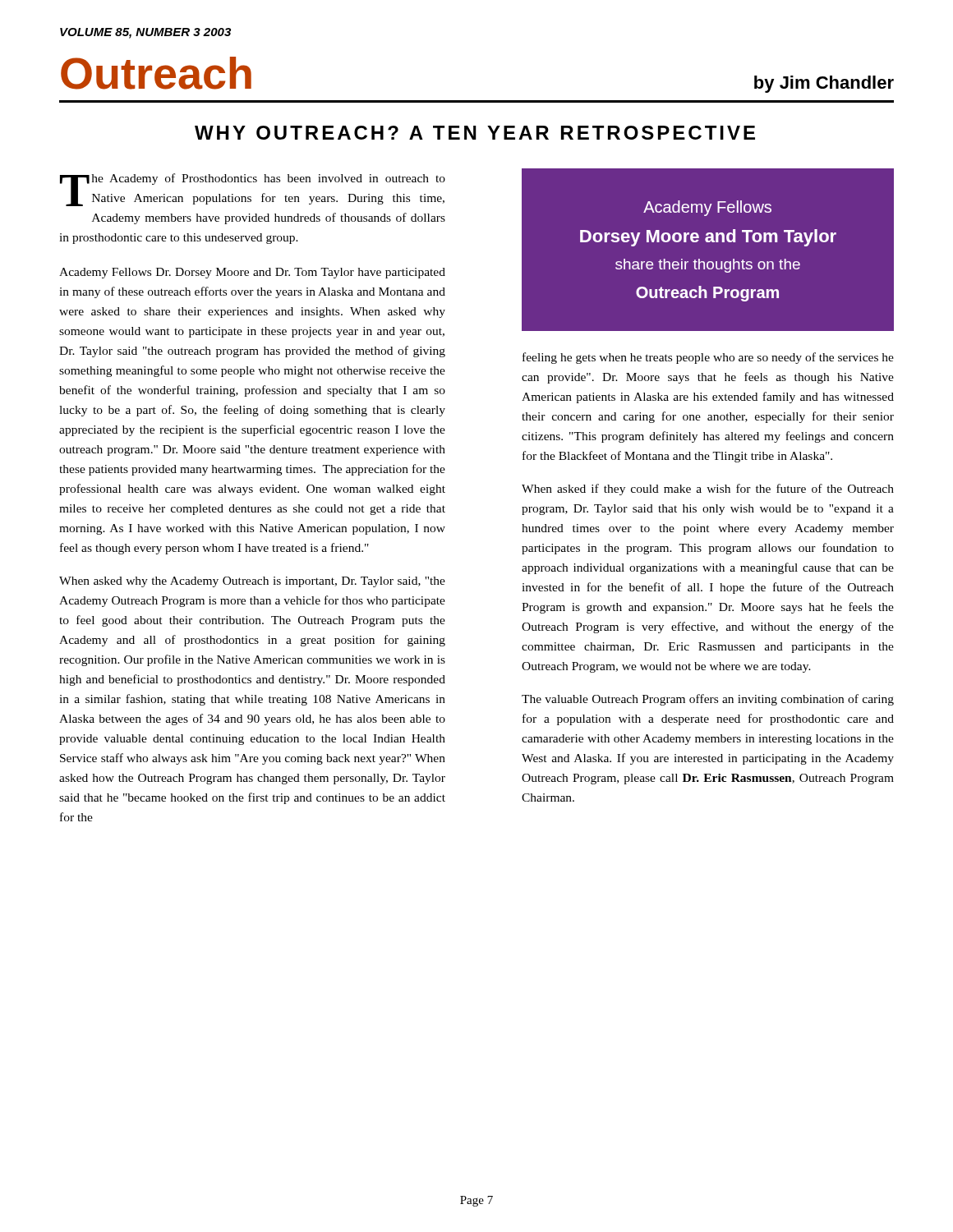Locate the block of text that opens with "Academy Fellows Dr. Dorsey Moore and Dr."
The width and height of the screenshot is (953, 1232).
tap(252, 410)
